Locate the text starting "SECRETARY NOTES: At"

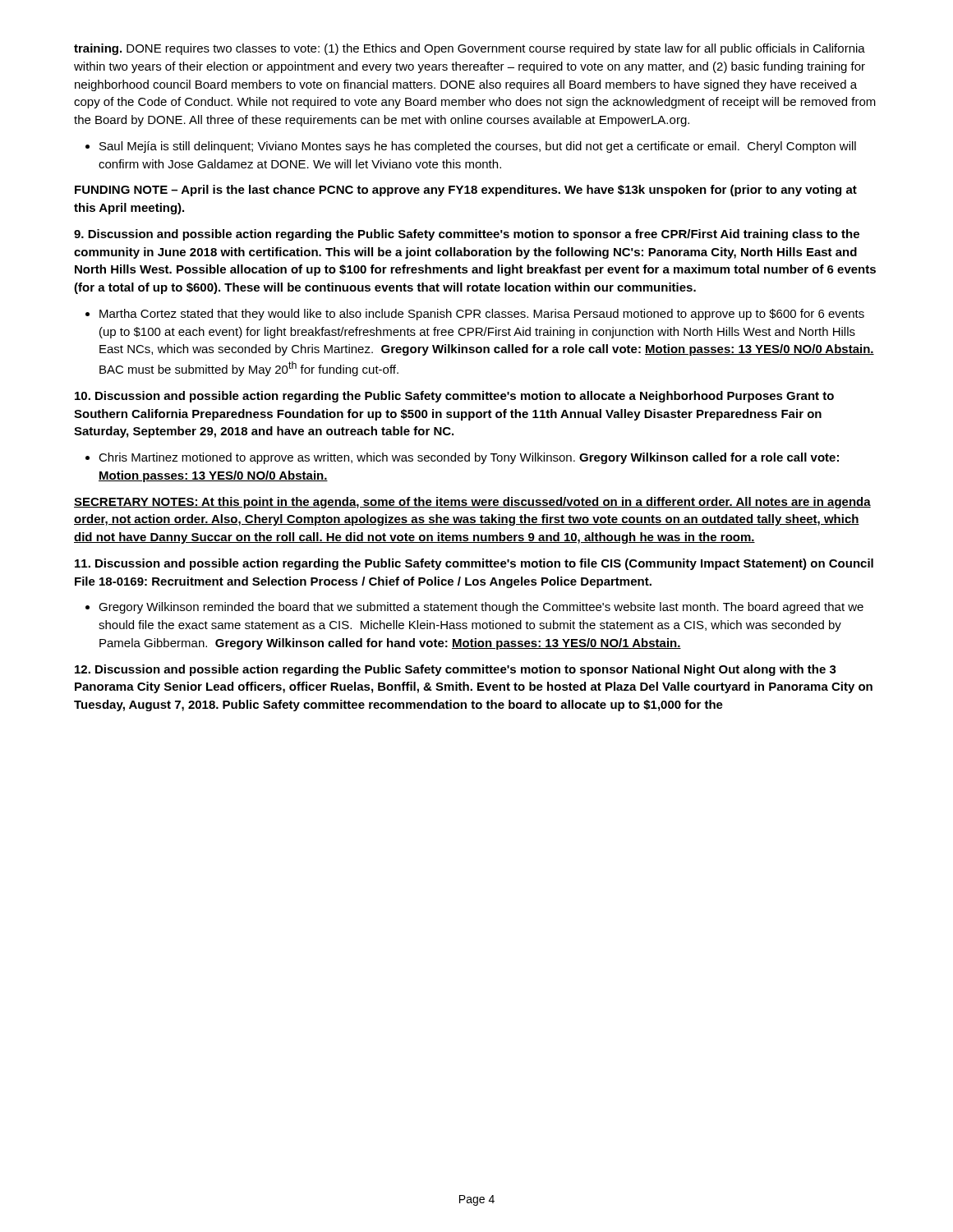(472, 519)
